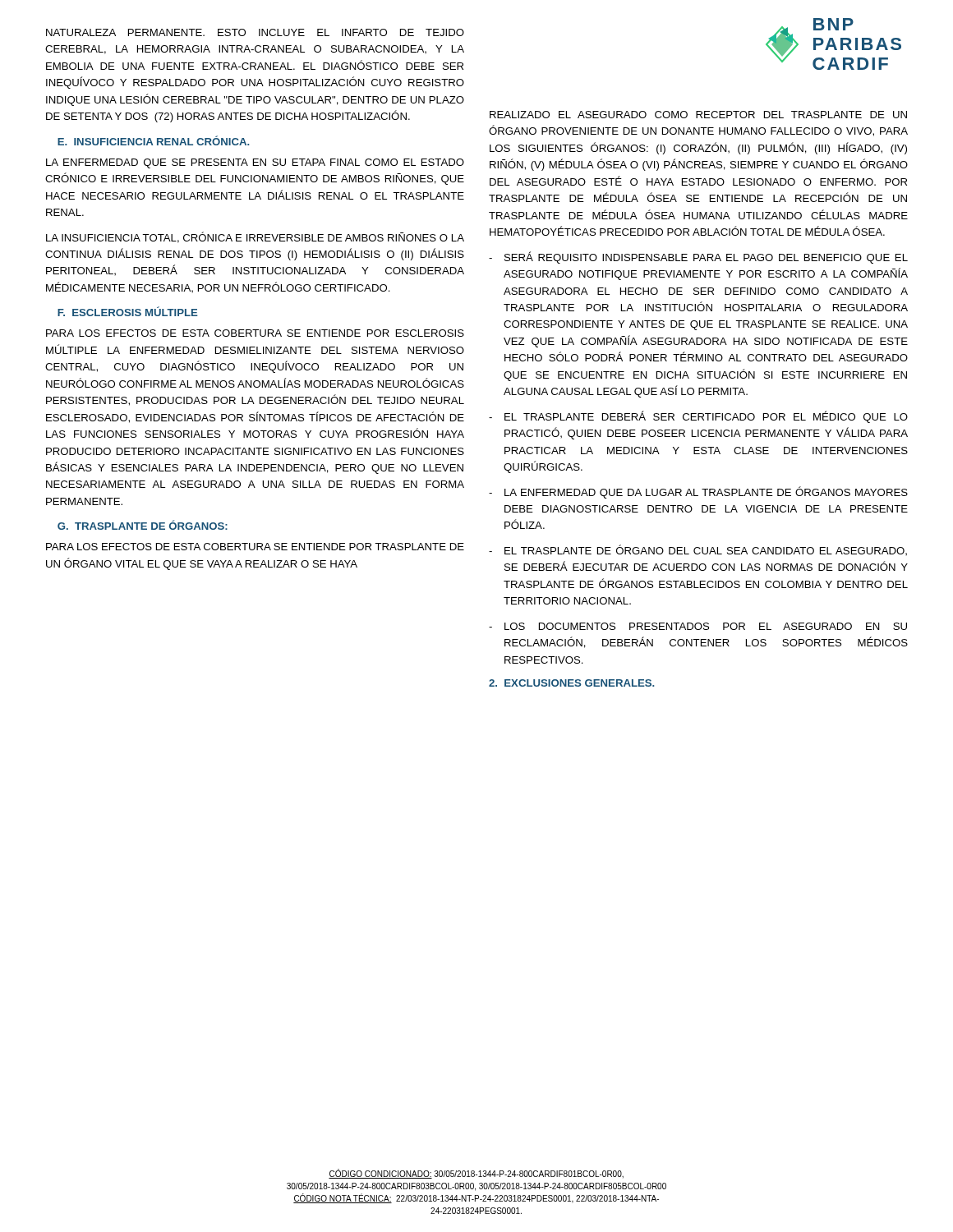Click on the element starting "REALIZADO EL ASEGURADO COMO RECEPTOR DEL TRASPLANTE"

(x=698, y=173)
